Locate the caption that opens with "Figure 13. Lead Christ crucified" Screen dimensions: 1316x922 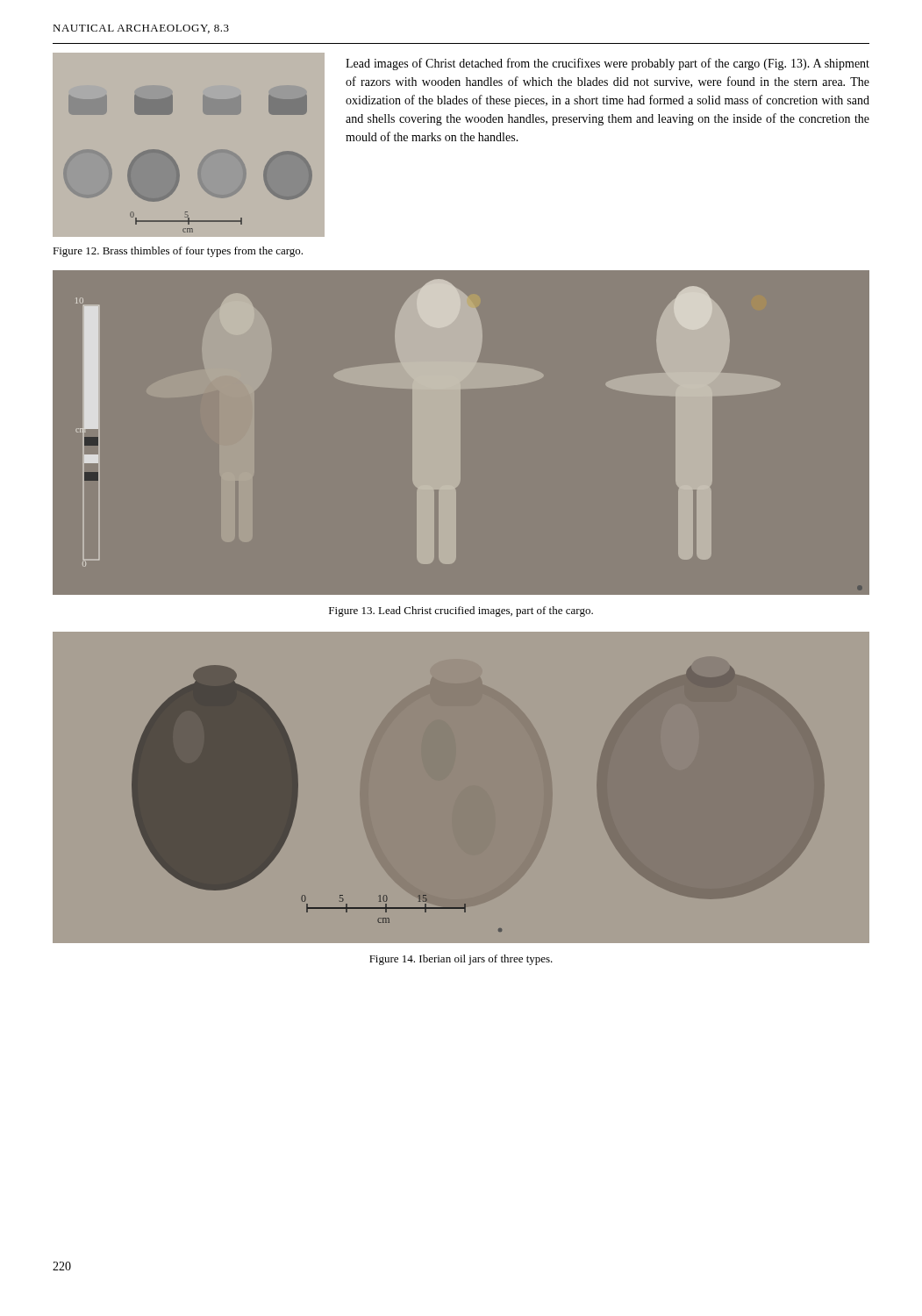pyautogui.click(x=461, y=610)
